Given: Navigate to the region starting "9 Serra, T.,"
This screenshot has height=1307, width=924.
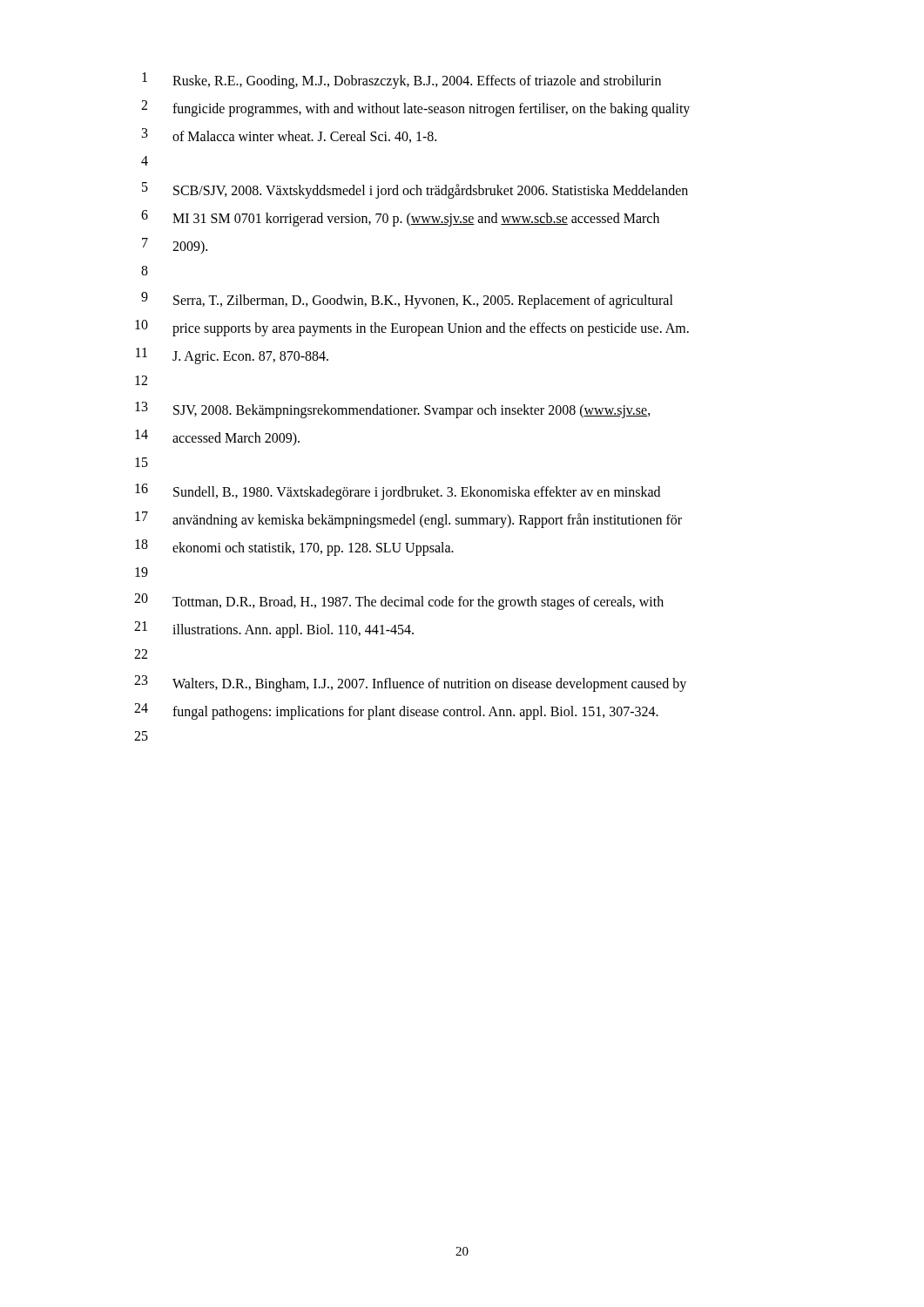Looking at the screenshot, I should point(458,331).
